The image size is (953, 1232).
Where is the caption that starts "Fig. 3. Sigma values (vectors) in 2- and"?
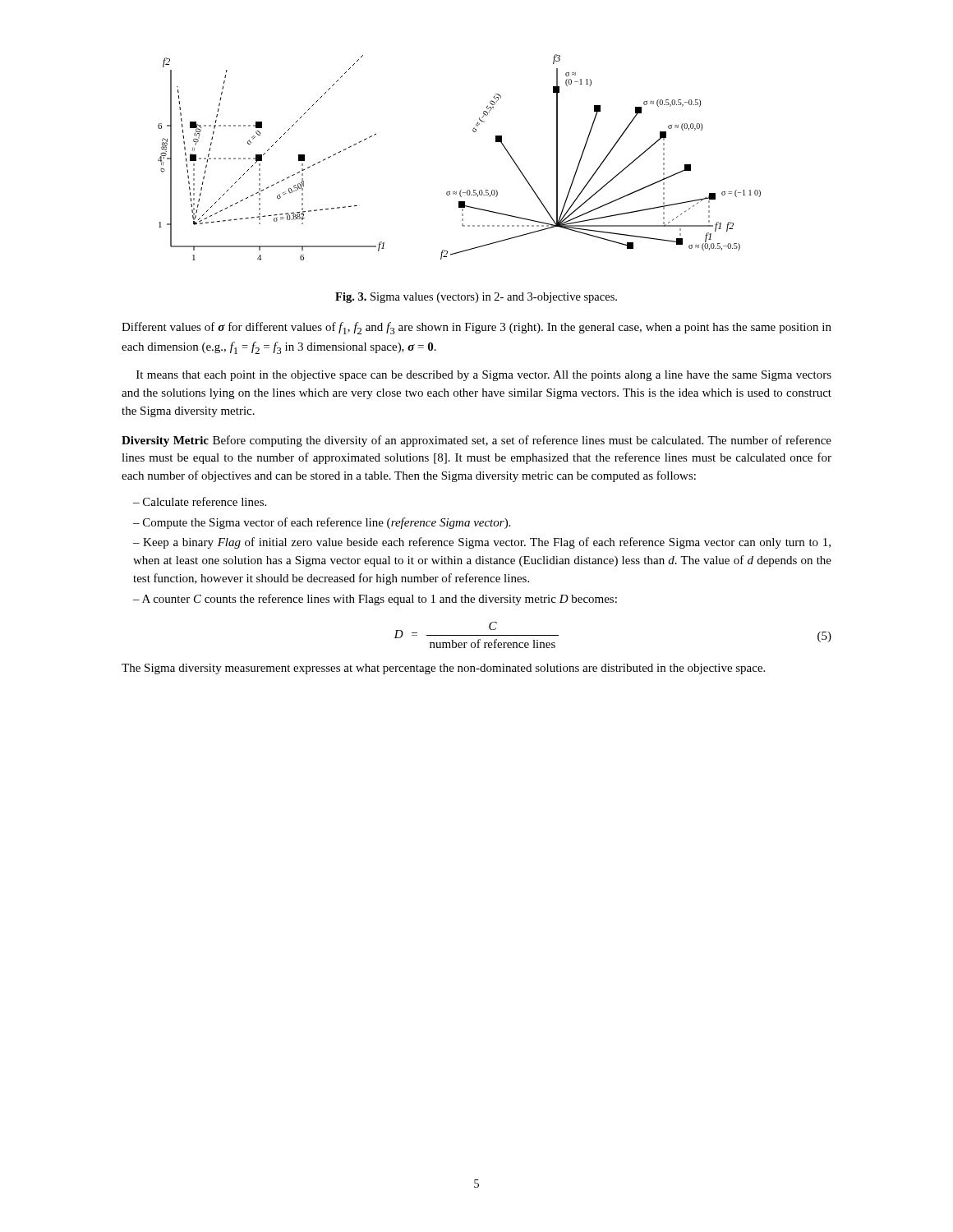click(x=476, y=296)
